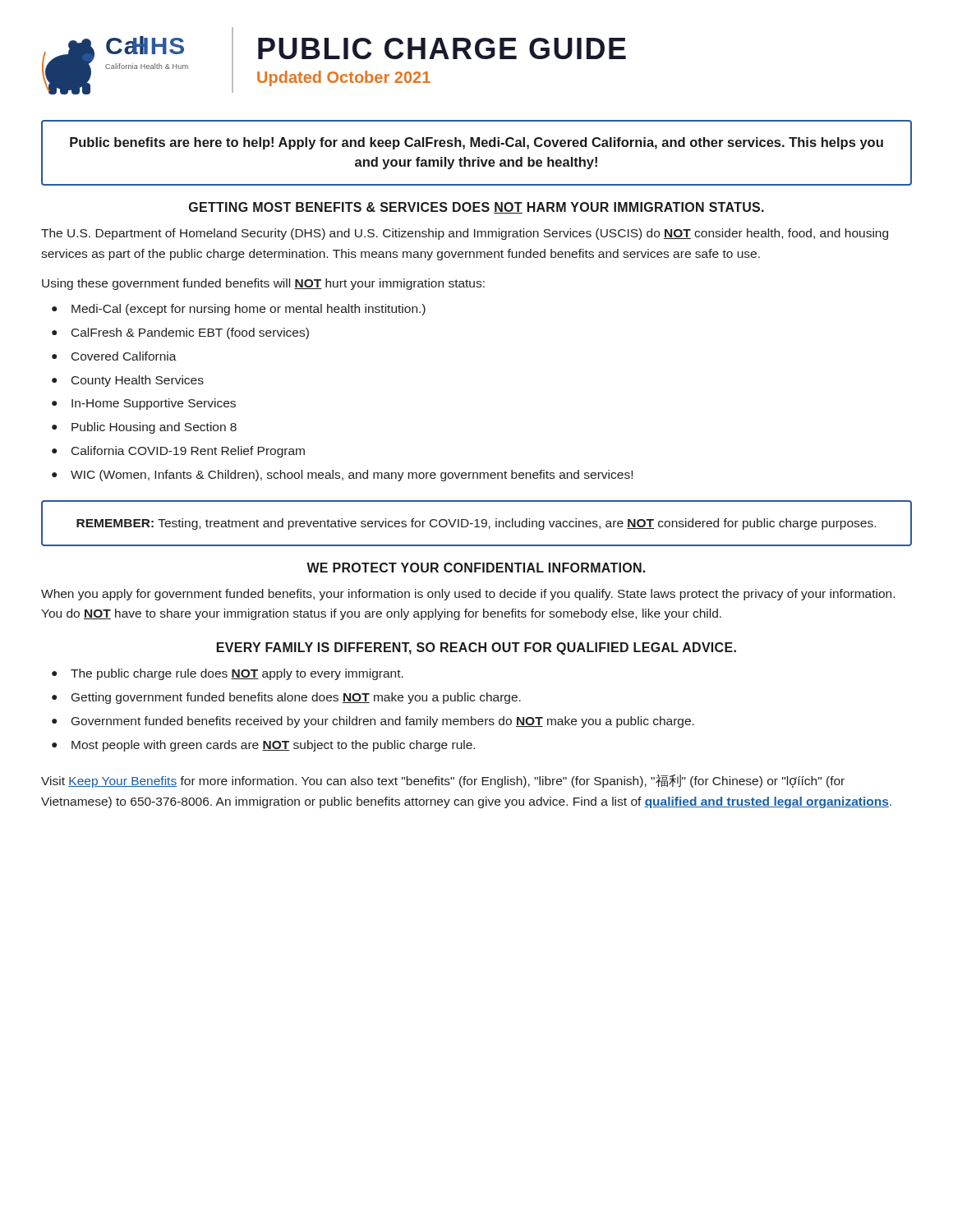
Task: Find the text block starting "The U.S. Department of Homeland"
Action: pyautogui.click(x=465, y=243)
